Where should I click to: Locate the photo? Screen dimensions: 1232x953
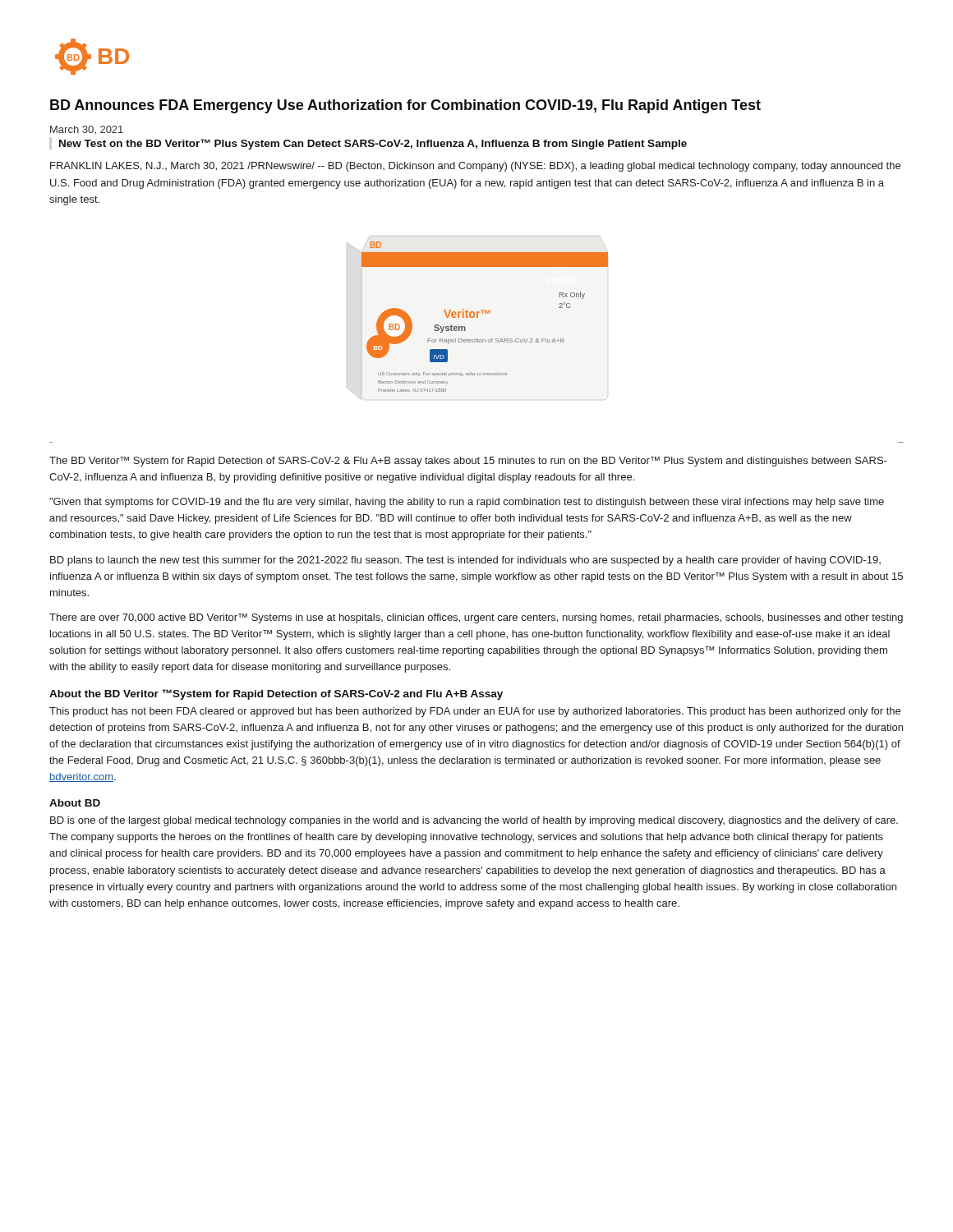point(476,323)
